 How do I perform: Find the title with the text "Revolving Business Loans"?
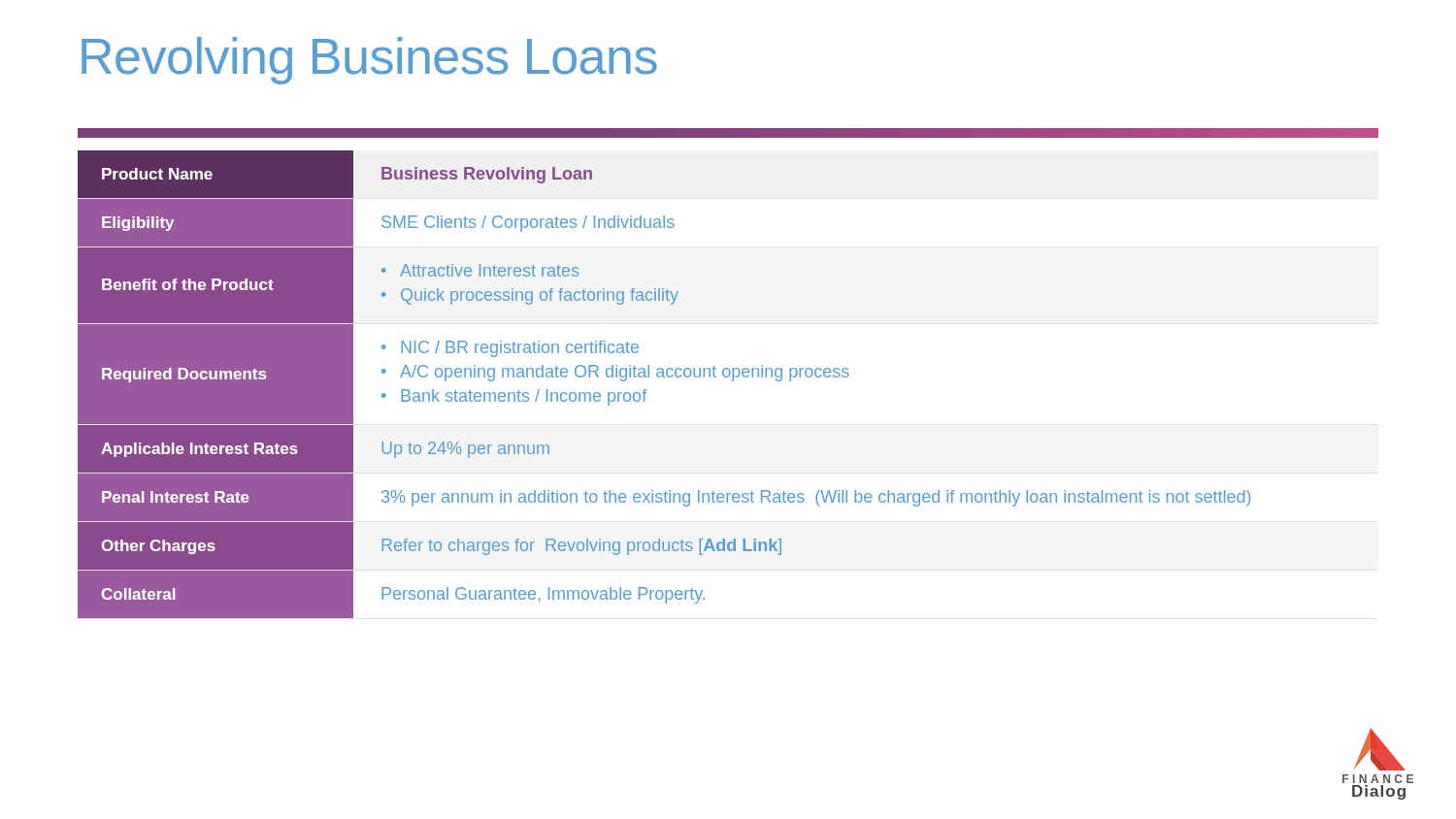coord(368,56)
